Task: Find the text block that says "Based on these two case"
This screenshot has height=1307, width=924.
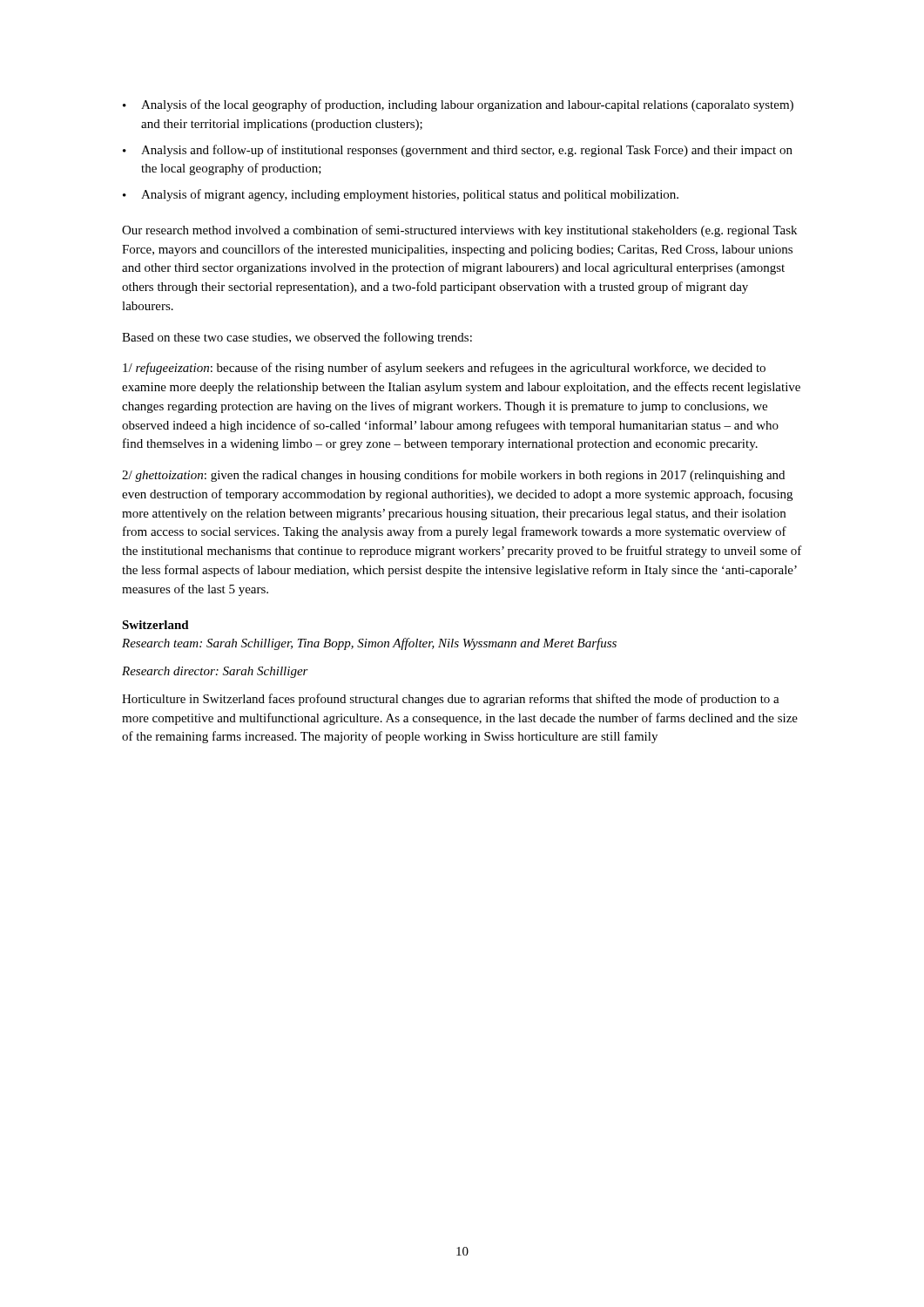Action: [297, 337]
